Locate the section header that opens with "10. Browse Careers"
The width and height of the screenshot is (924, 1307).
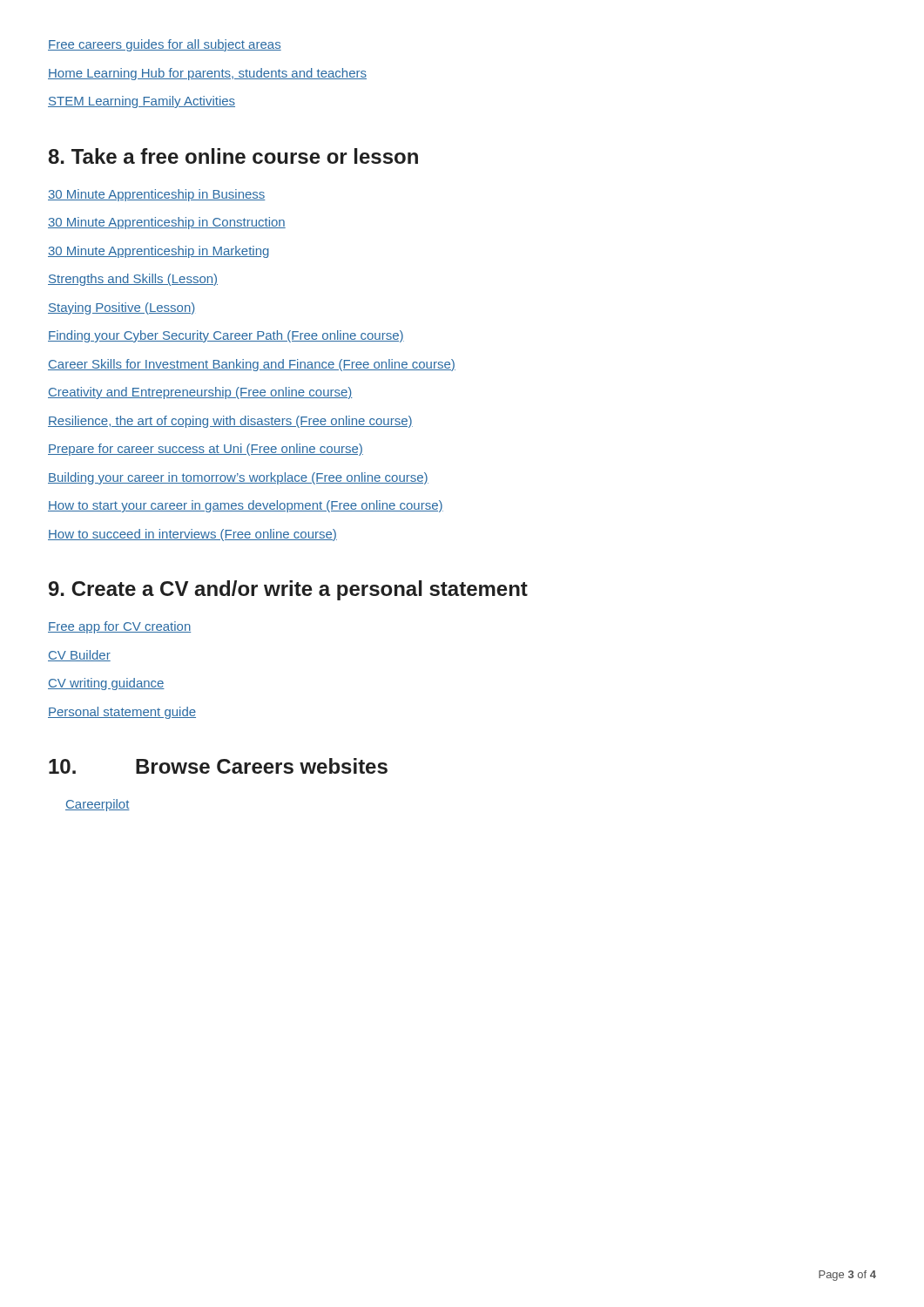pos(218,767)
